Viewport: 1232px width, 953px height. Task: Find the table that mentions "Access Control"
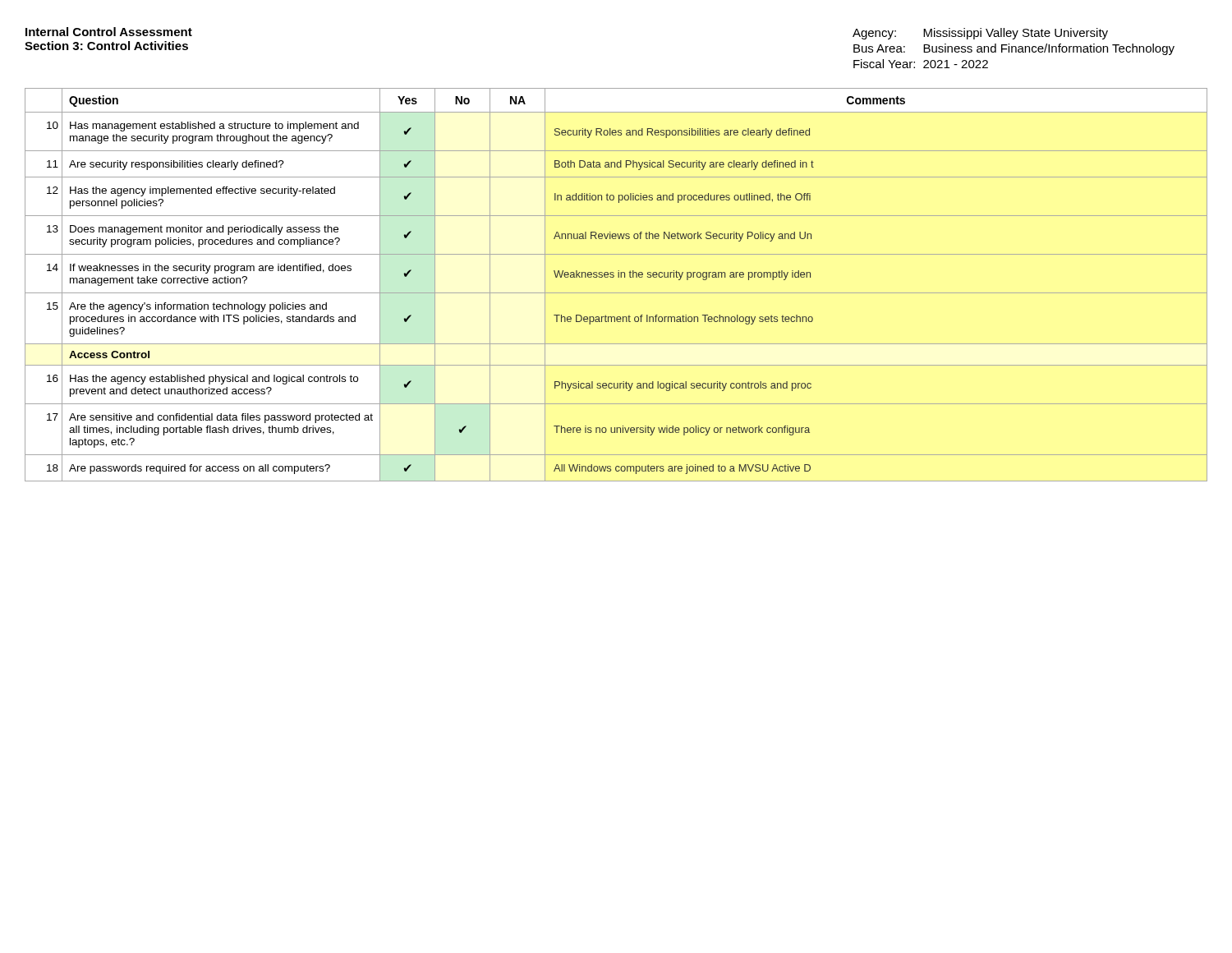coord(616,285)
